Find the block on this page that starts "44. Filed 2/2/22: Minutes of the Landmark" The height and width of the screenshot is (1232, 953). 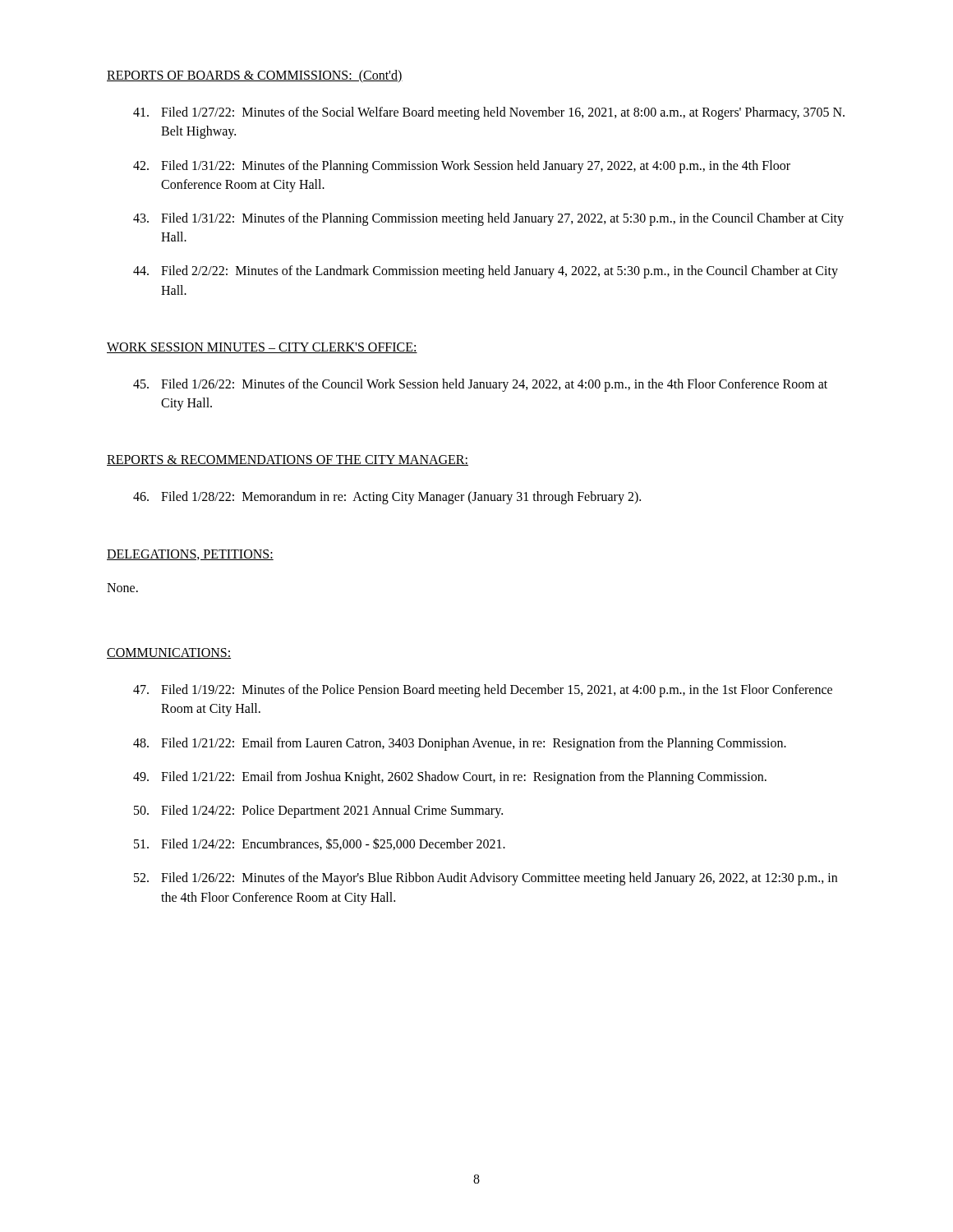coord(476,280)
